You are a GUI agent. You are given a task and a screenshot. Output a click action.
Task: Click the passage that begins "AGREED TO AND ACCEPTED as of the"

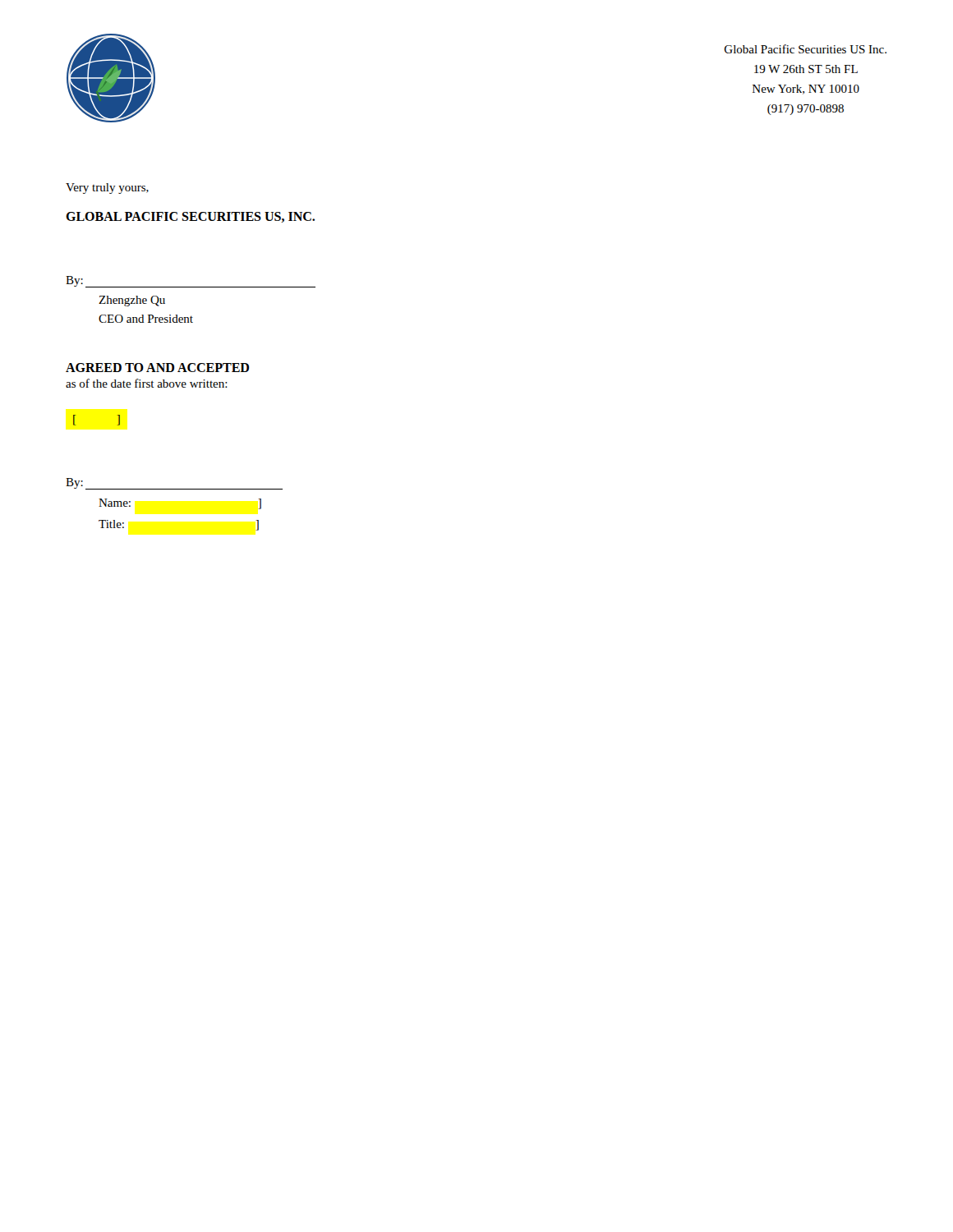(157, 368)
